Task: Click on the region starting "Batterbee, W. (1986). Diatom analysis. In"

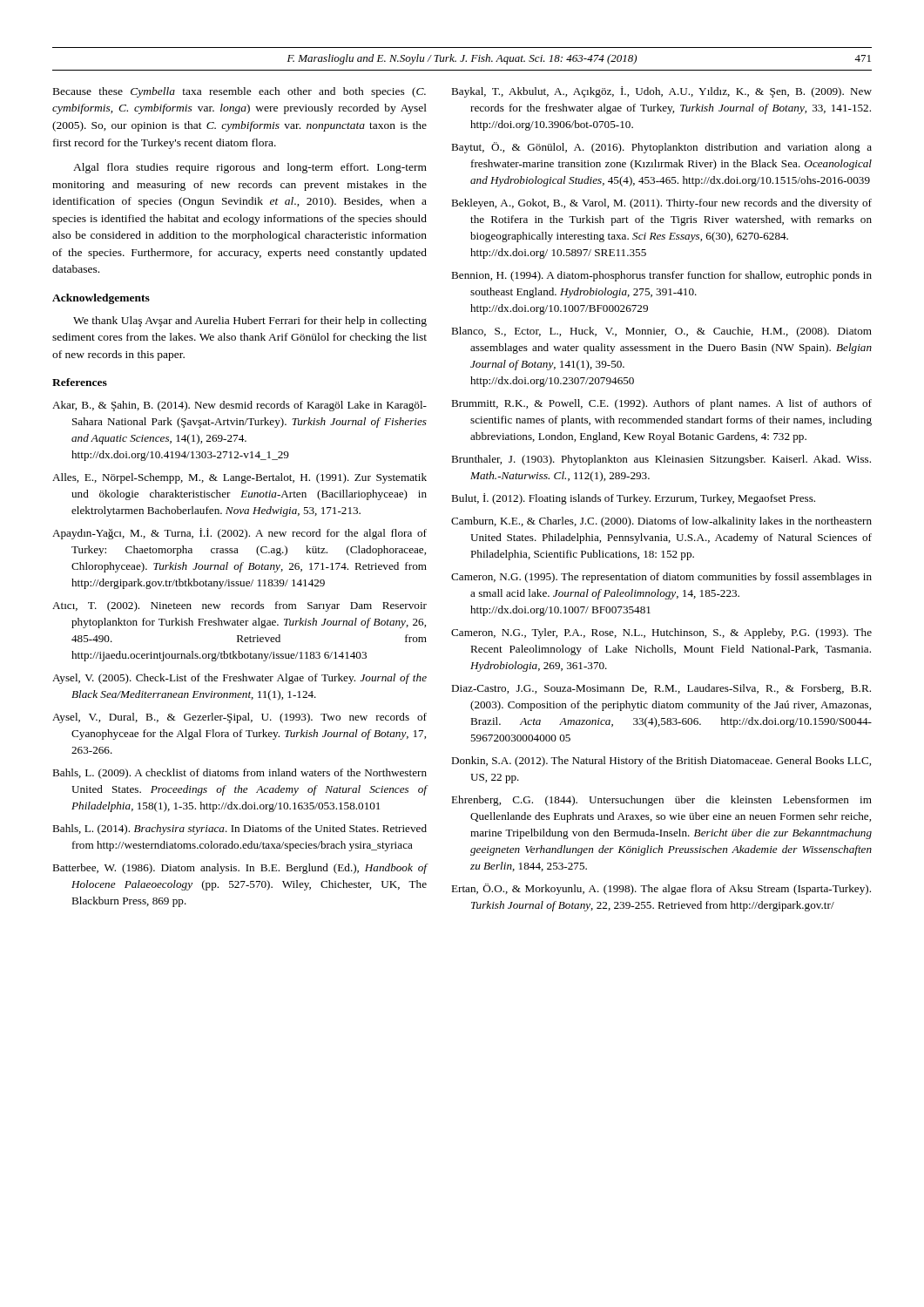Action: point(240,884)
